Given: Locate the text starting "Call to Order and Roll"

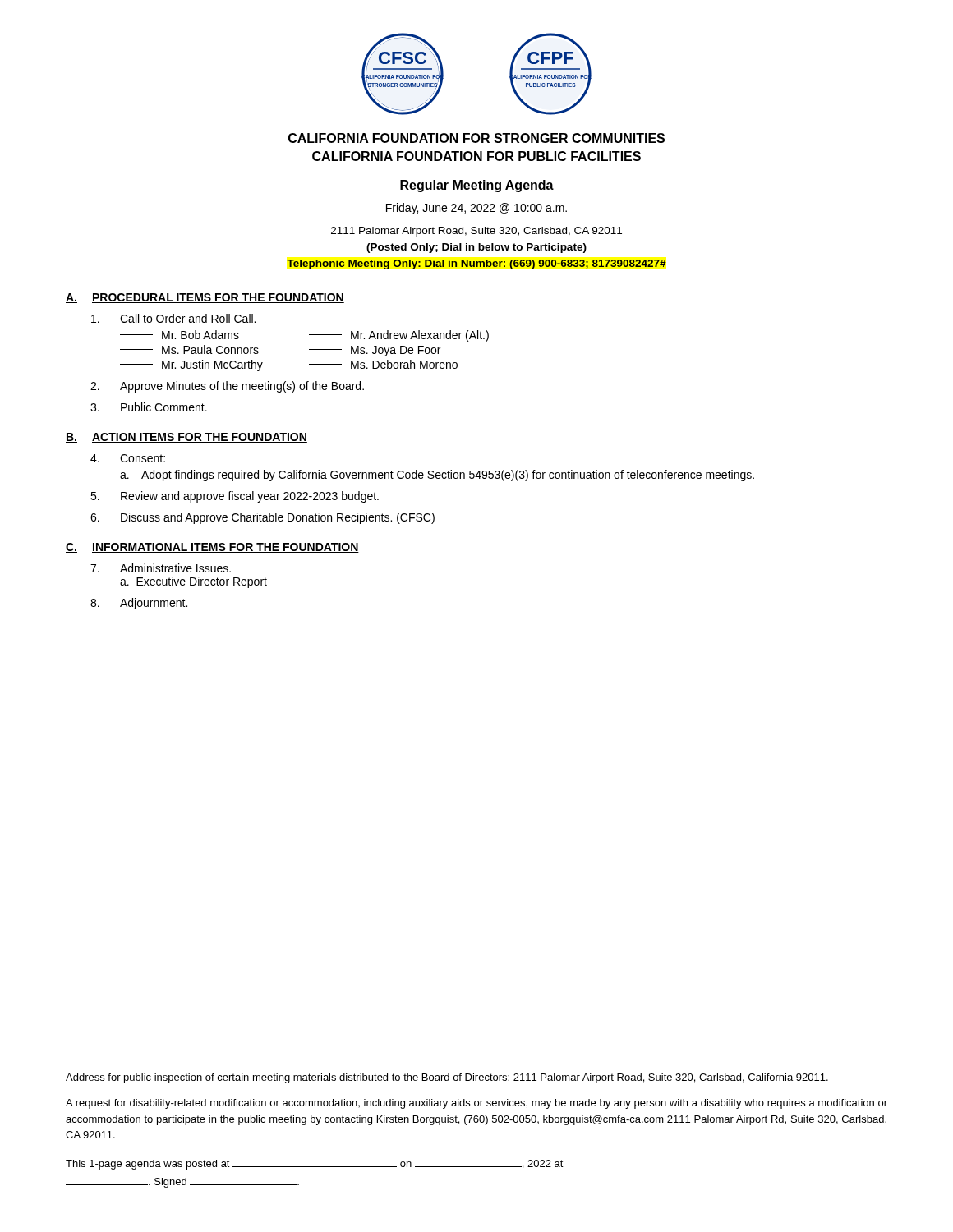Looking at the screenshot, I should tap(315, 341).
